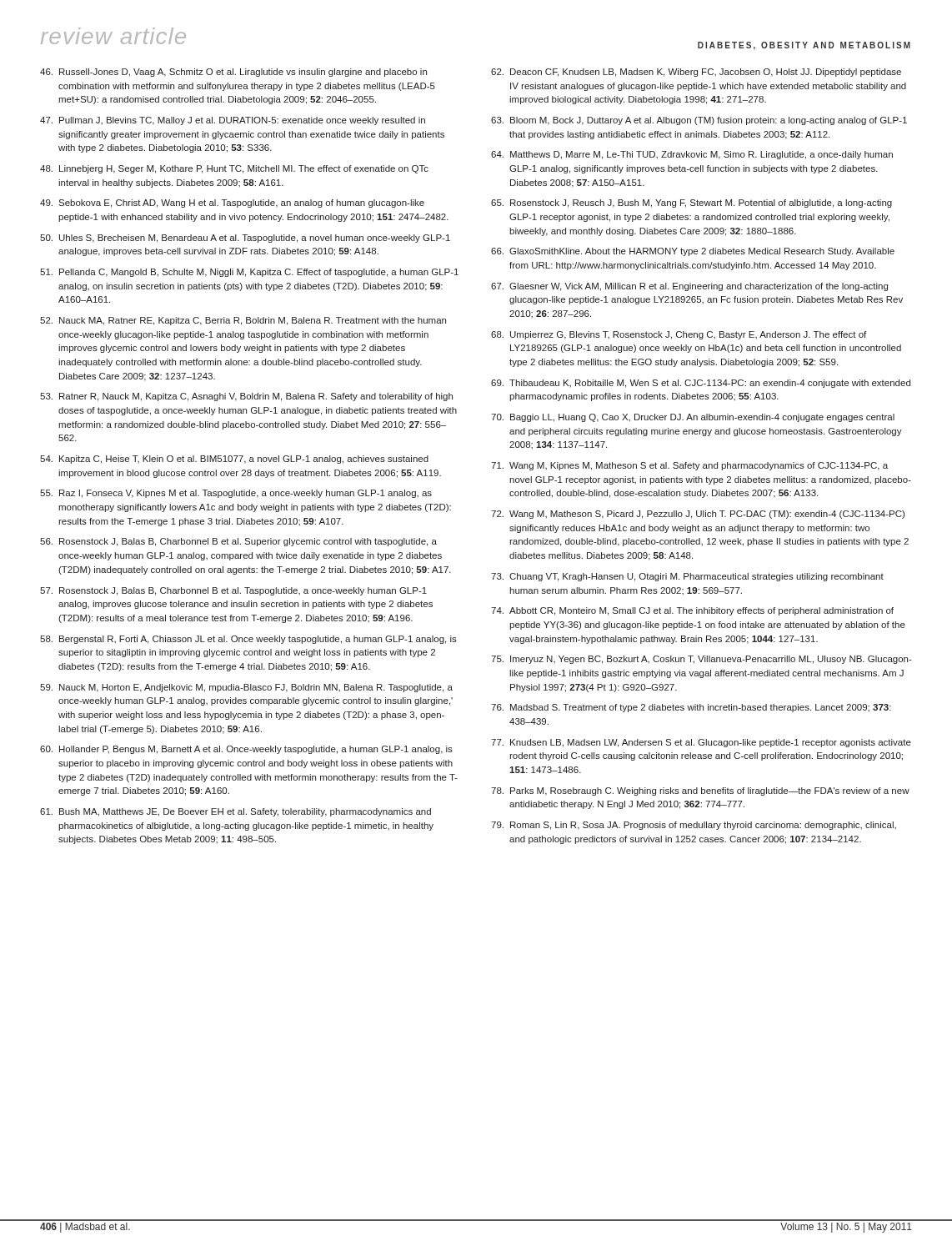Locate the block of text that opens with "77. Knudsen LB, Madsen LW, Andersen"
952x1251 pixels.
(x=702, y=756)
